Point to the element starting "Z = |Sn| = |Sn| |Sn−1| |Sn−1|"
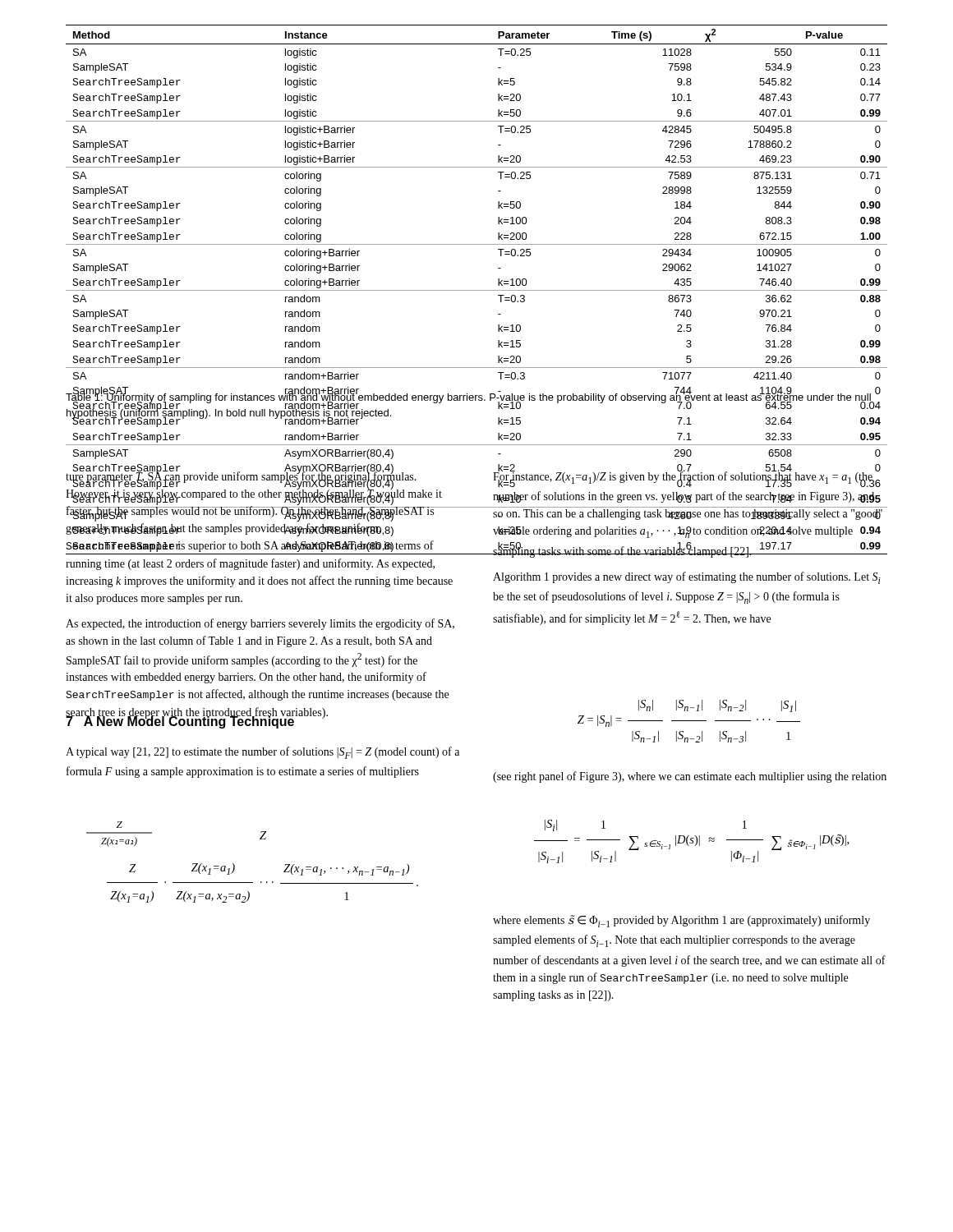This screenshot has height=1232, width=953. tap(690, 721)
